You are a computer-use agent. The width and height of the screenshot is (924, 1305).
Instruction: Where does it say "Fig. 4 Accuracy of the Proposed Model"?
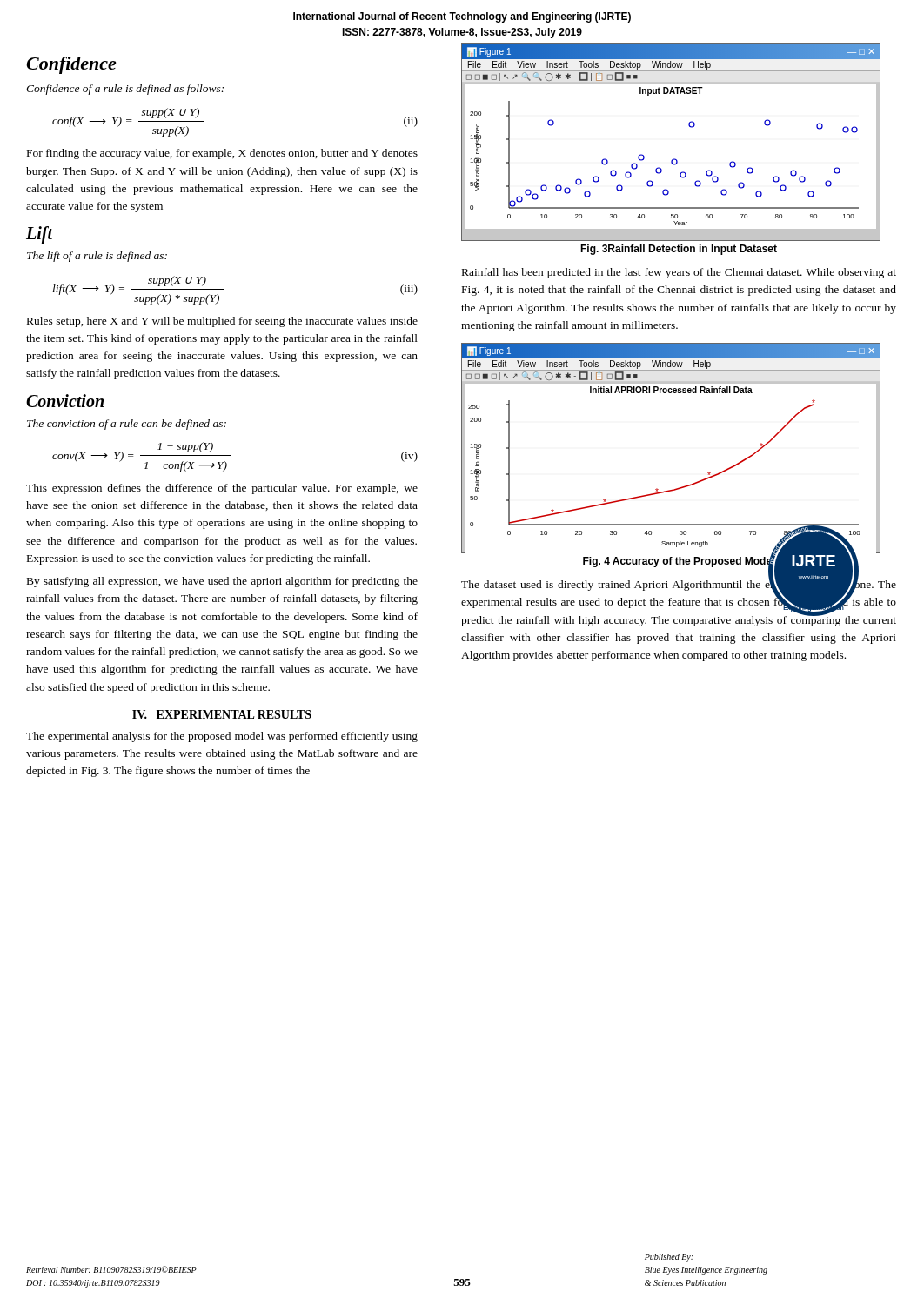679,561
